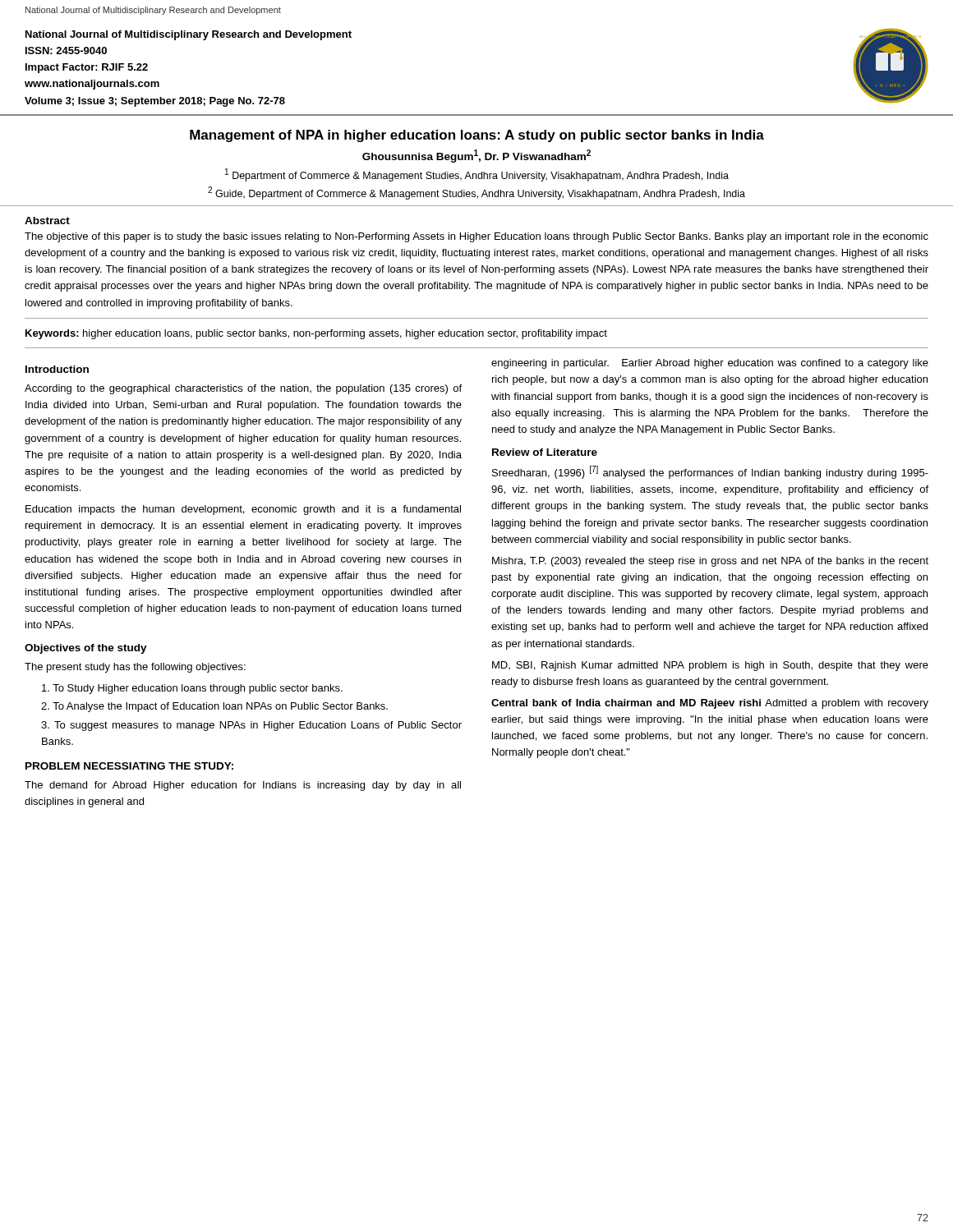Click on the logo
The width and height of the screenshot is (953, 1232).
[891, 67]
